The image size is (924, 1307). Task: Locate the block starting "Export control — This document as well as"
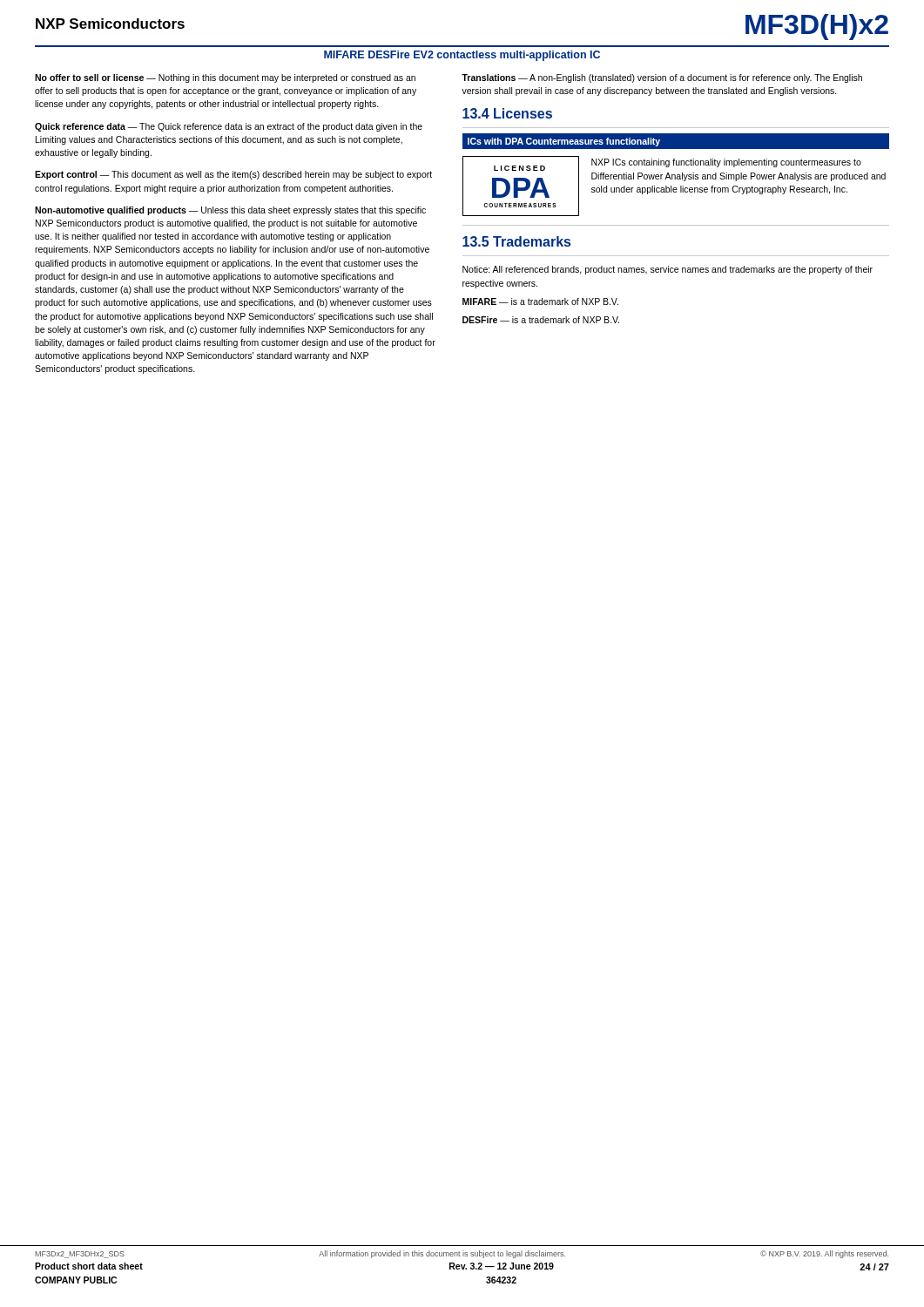point(233,181)
